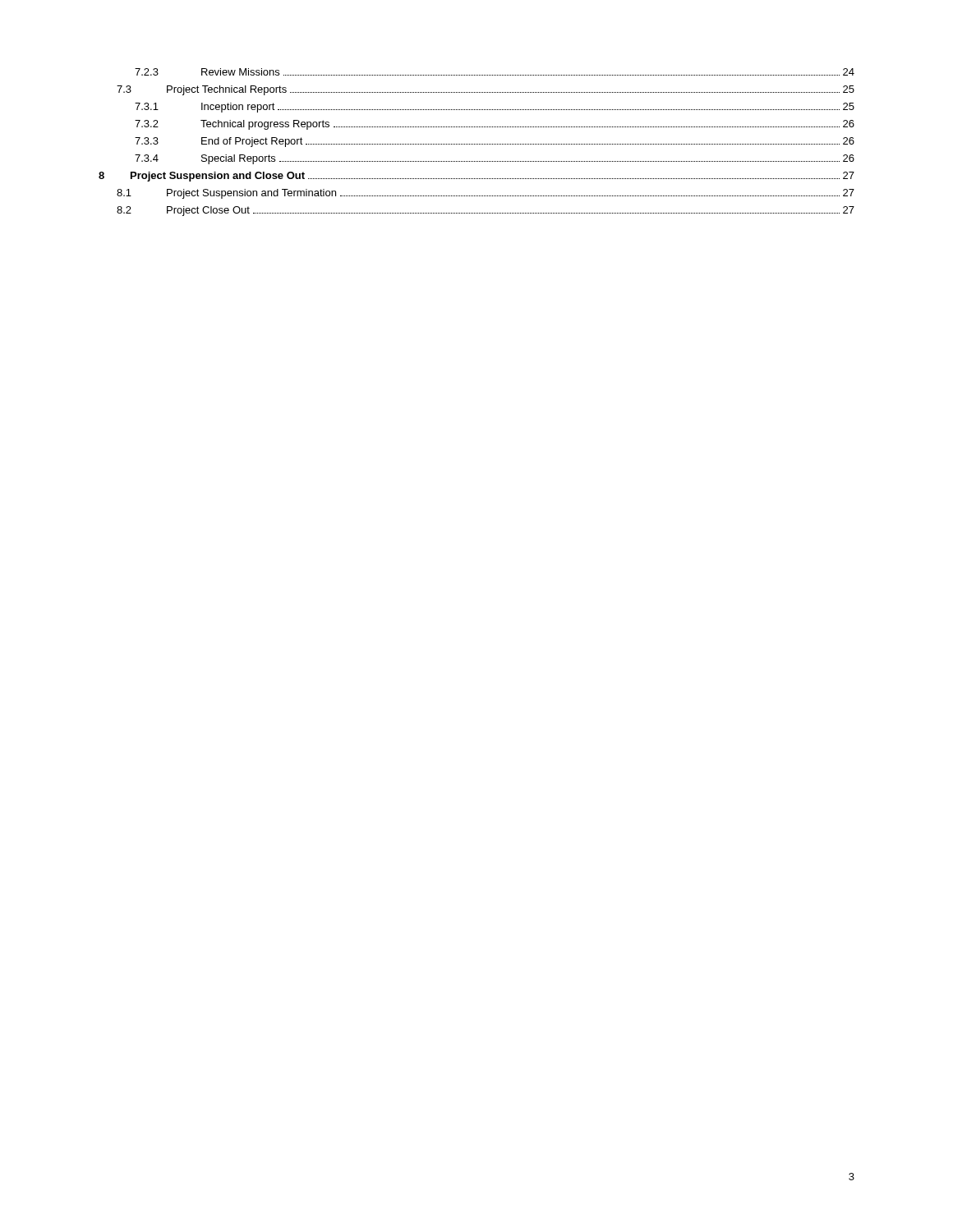Locate the text "7.3.1 Inception report 25"
This screenshot has height=1232, width=953.
pyautogui.click(x=476, y=106)
